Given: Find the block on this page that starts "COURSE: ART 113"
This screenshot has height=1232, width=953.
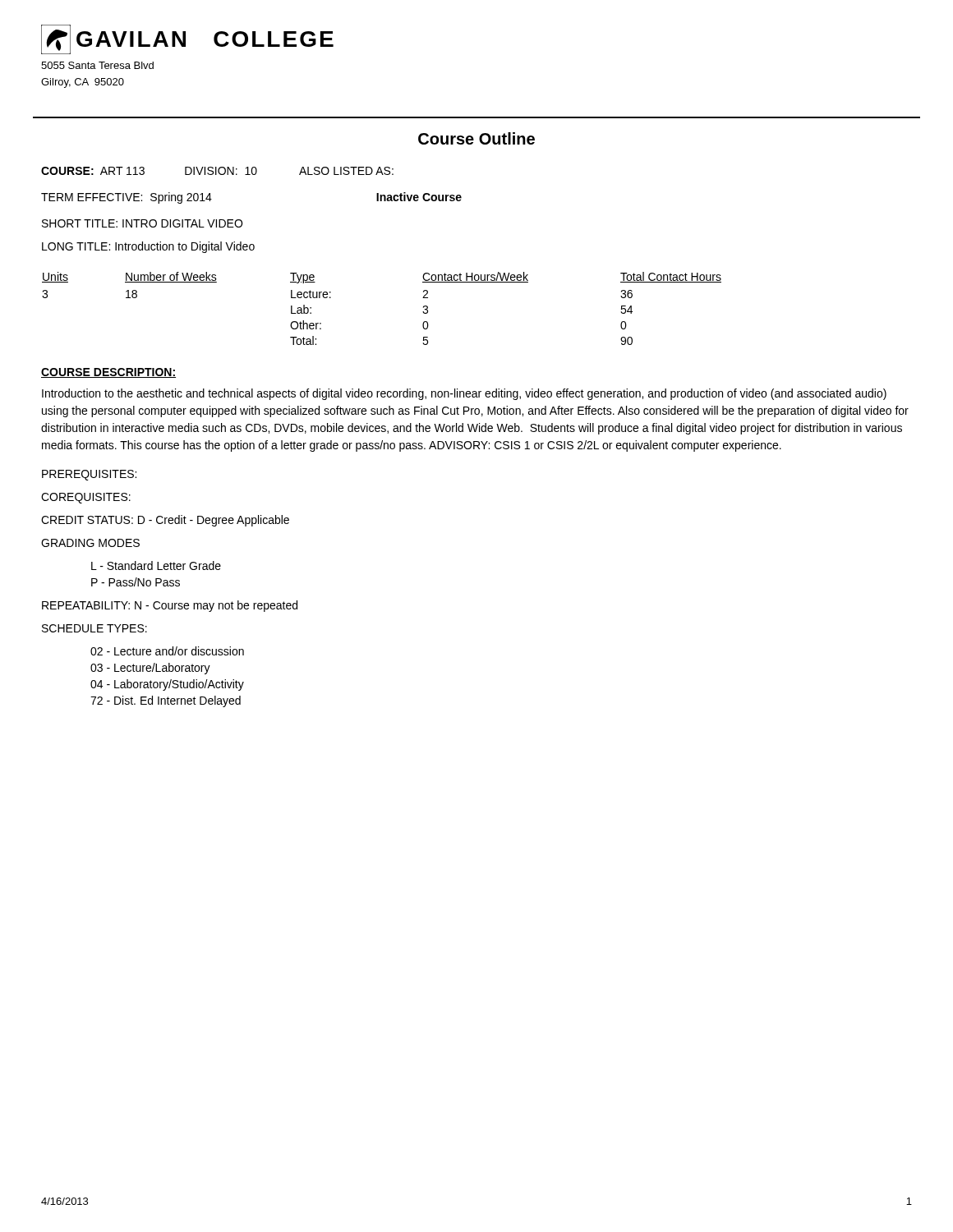Looking at the screenshot, I should [x=218, y=171].
